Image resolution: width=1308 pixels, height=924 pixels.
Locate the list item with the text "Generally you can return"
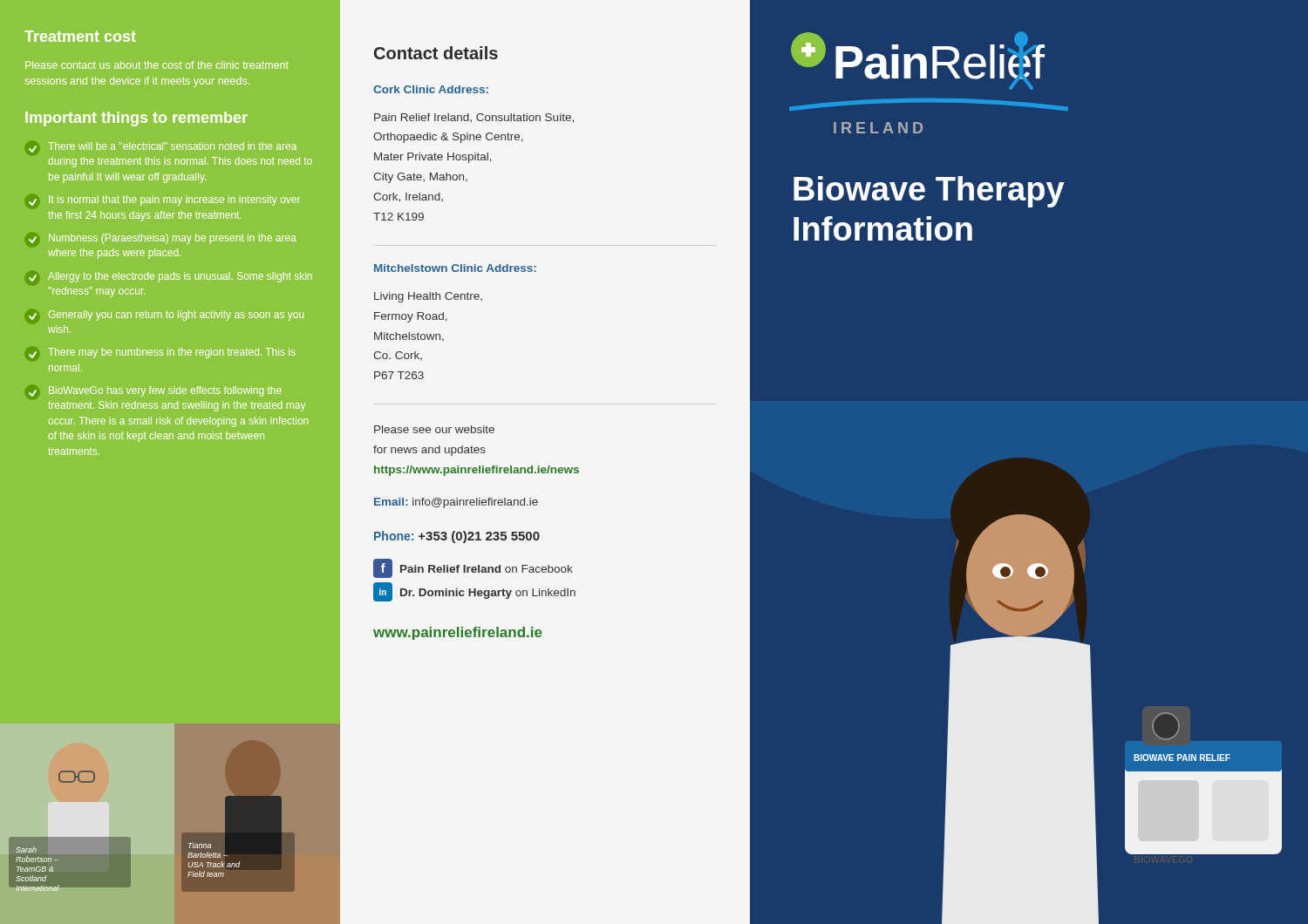pos(170,322)
